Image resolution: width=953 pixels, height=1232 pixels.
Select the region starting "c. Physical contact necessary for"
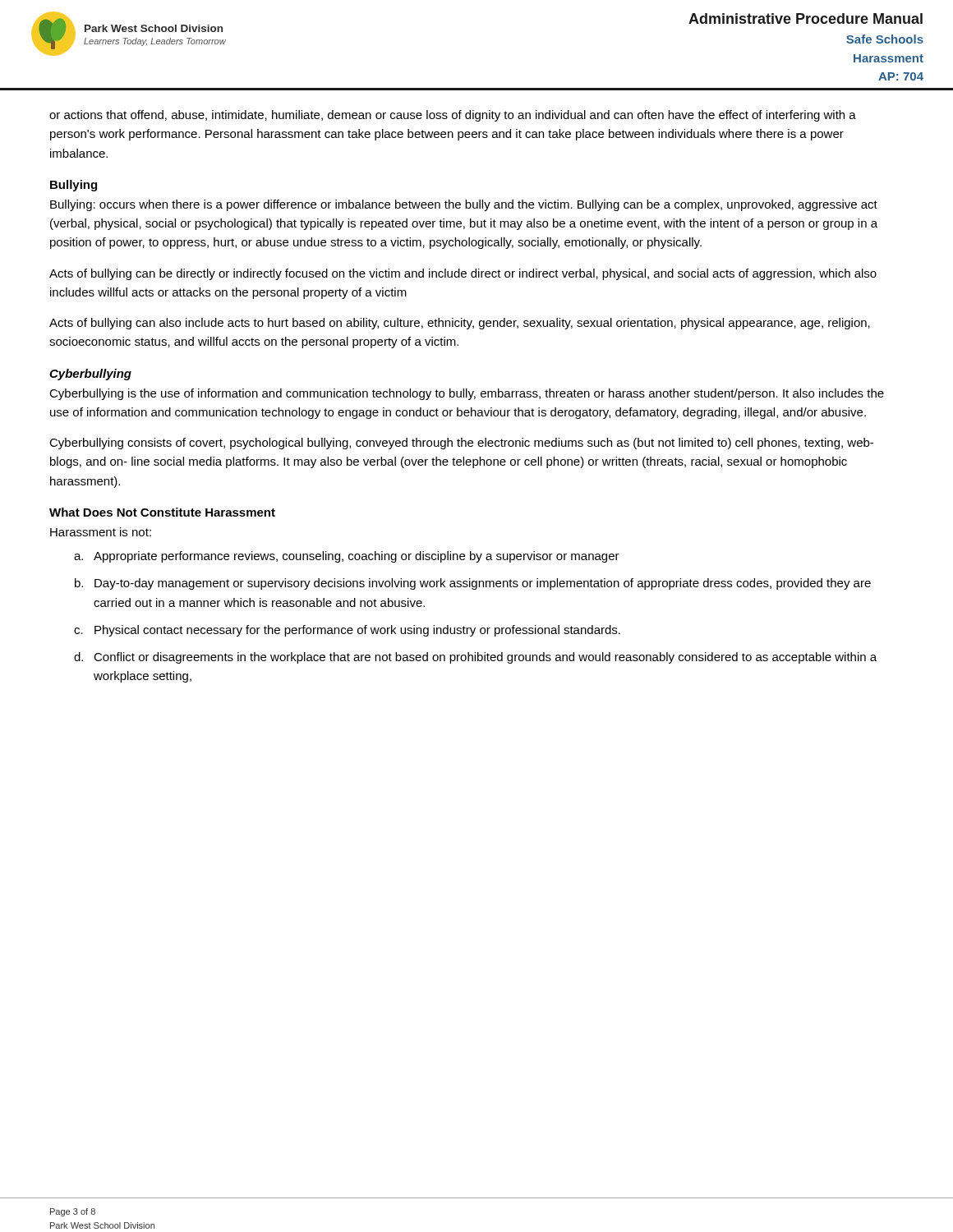(x=489, y=629)
